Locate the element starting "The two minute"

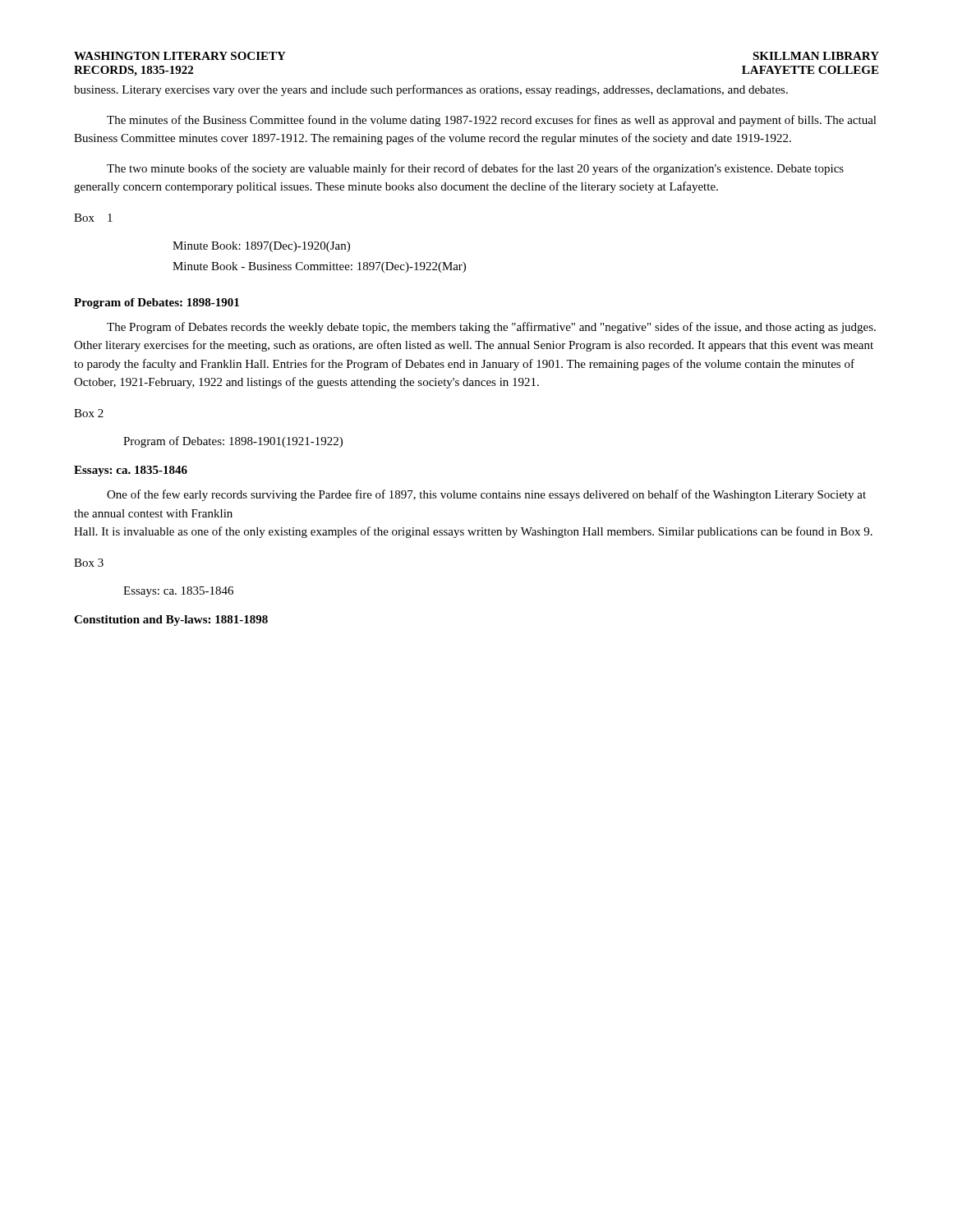[476, 177]
